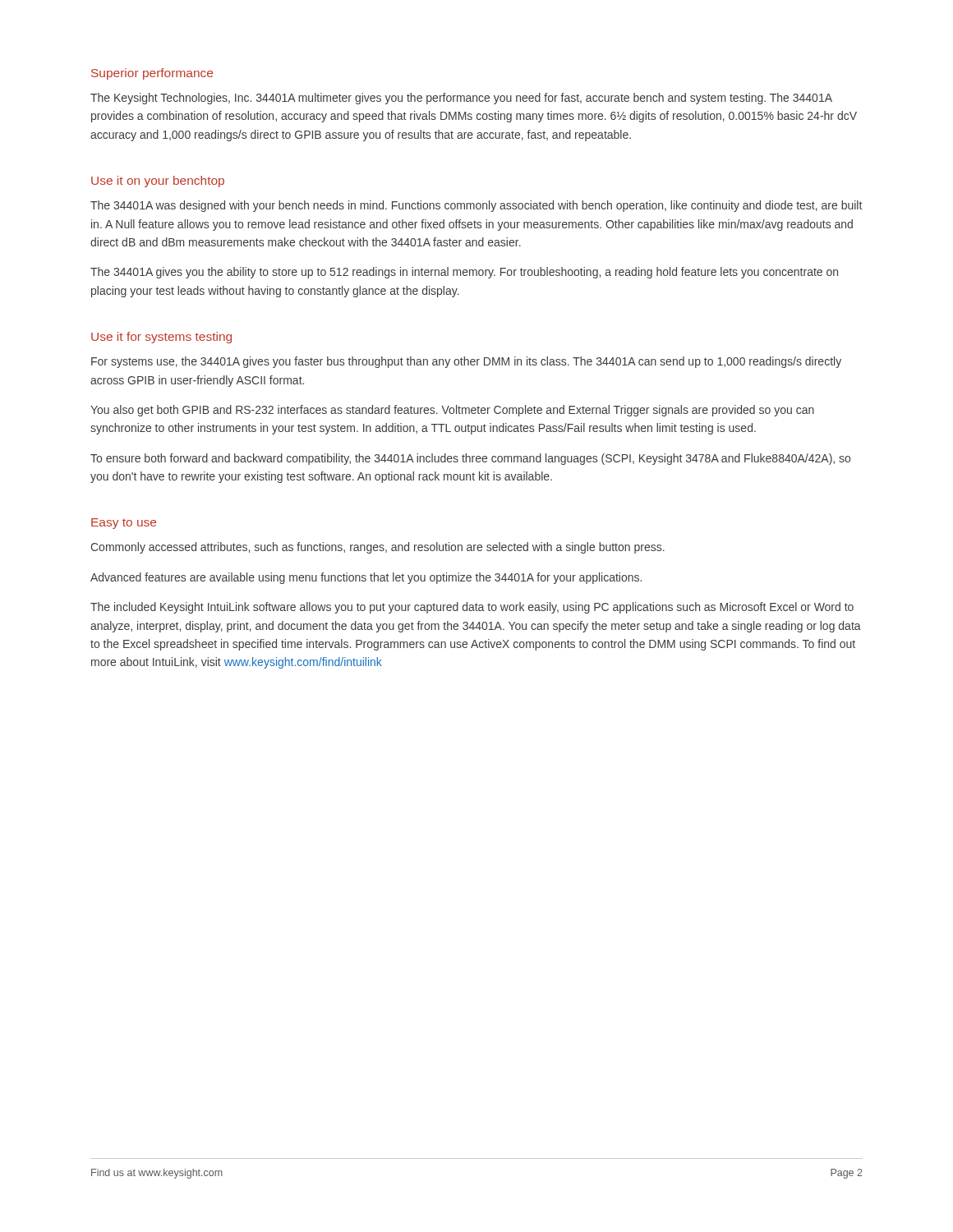Select the element starting "The 34401A was designed with your"
The image size is (953, 1232).
[x=476, y=224]
